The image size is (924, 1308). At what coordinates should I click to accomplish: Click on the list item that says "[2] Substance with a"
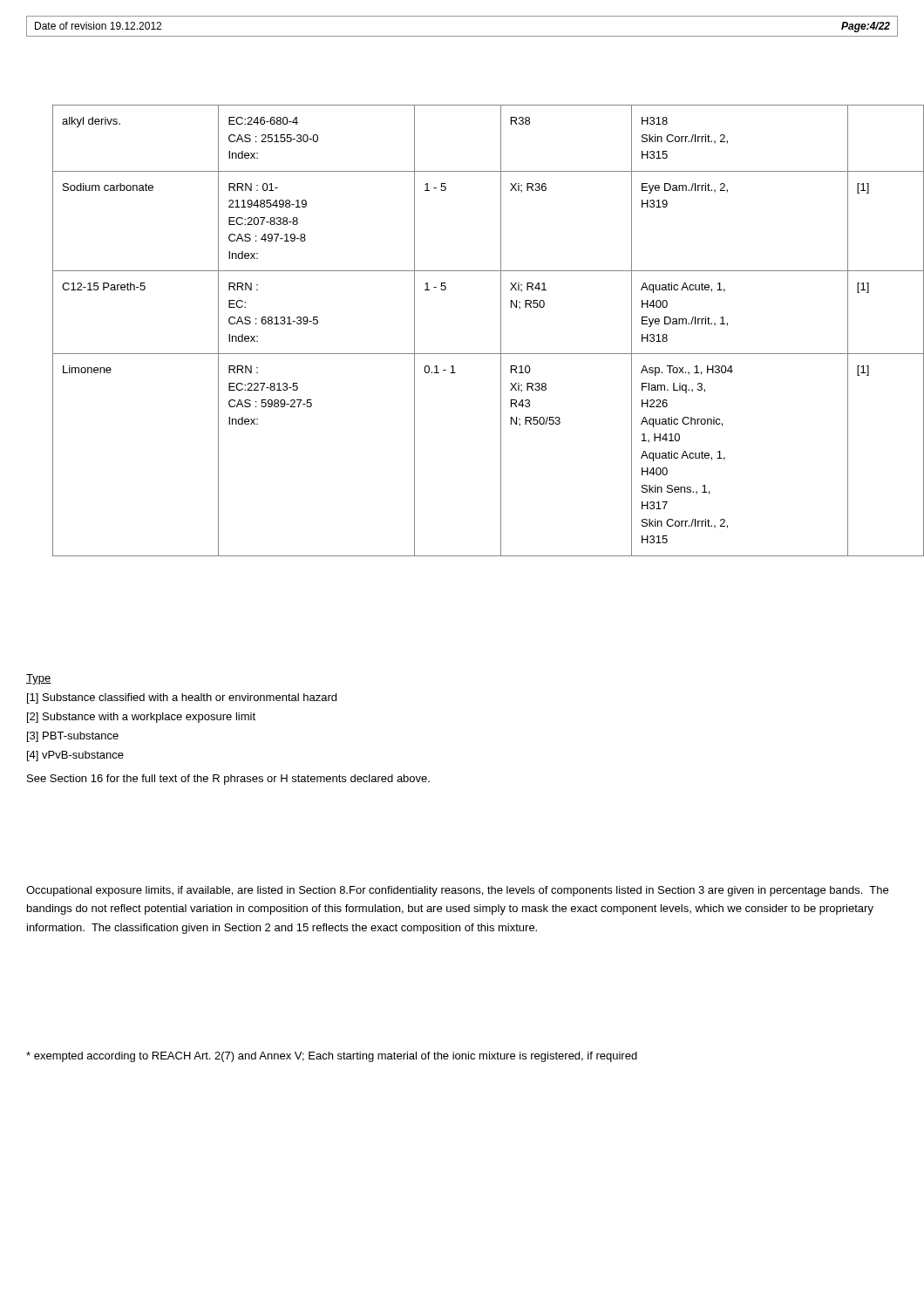point(141,716)
